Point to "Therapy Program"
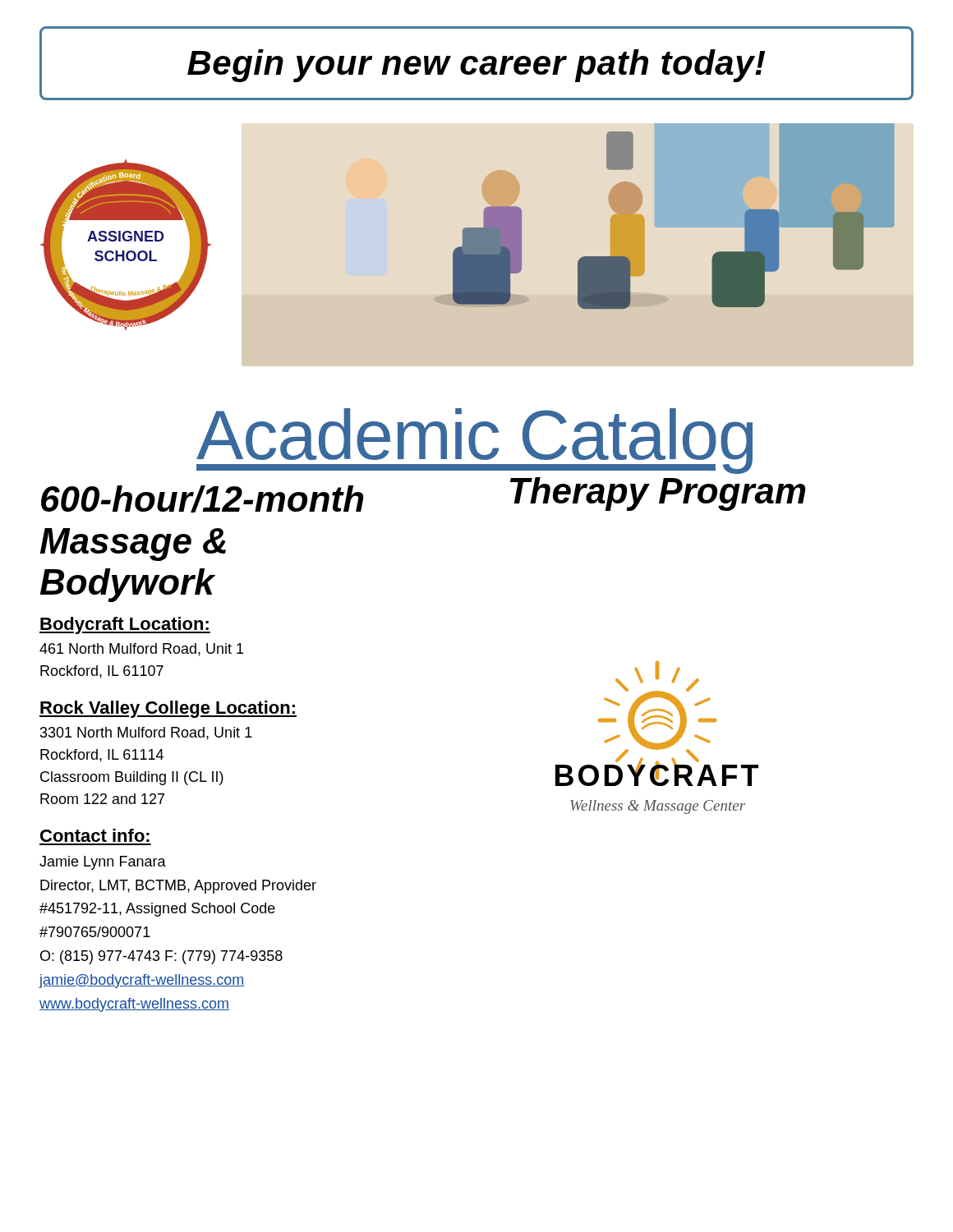The height and width of the screenshot is (1232, 953). [x=657, y=494]
